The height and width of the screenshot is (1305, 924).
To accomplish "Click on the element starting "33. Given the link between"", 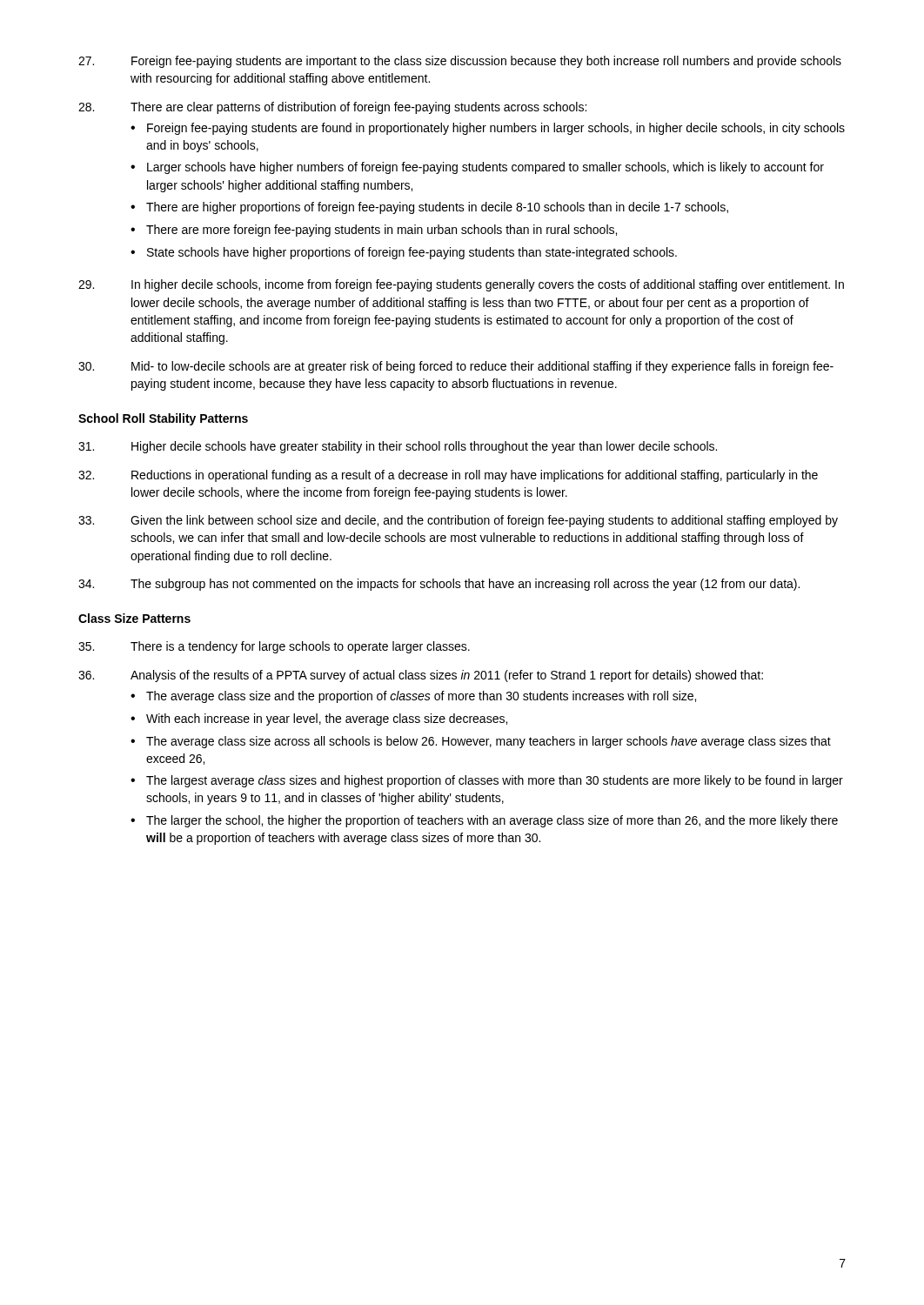I will coord(462,538).
